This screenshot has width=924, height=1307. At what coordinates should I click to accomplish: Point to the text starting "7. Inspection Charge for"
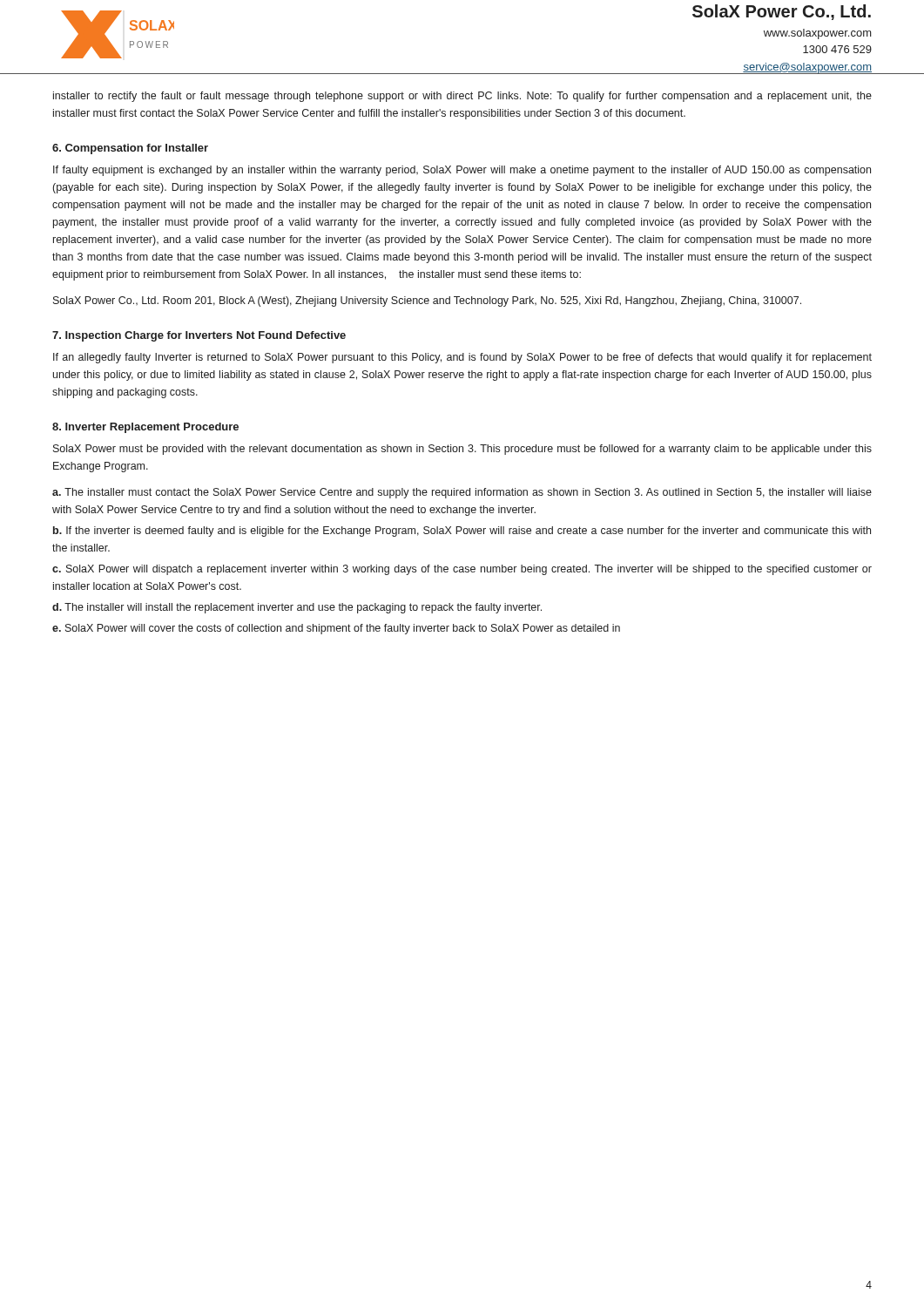[x=199, y=335]
